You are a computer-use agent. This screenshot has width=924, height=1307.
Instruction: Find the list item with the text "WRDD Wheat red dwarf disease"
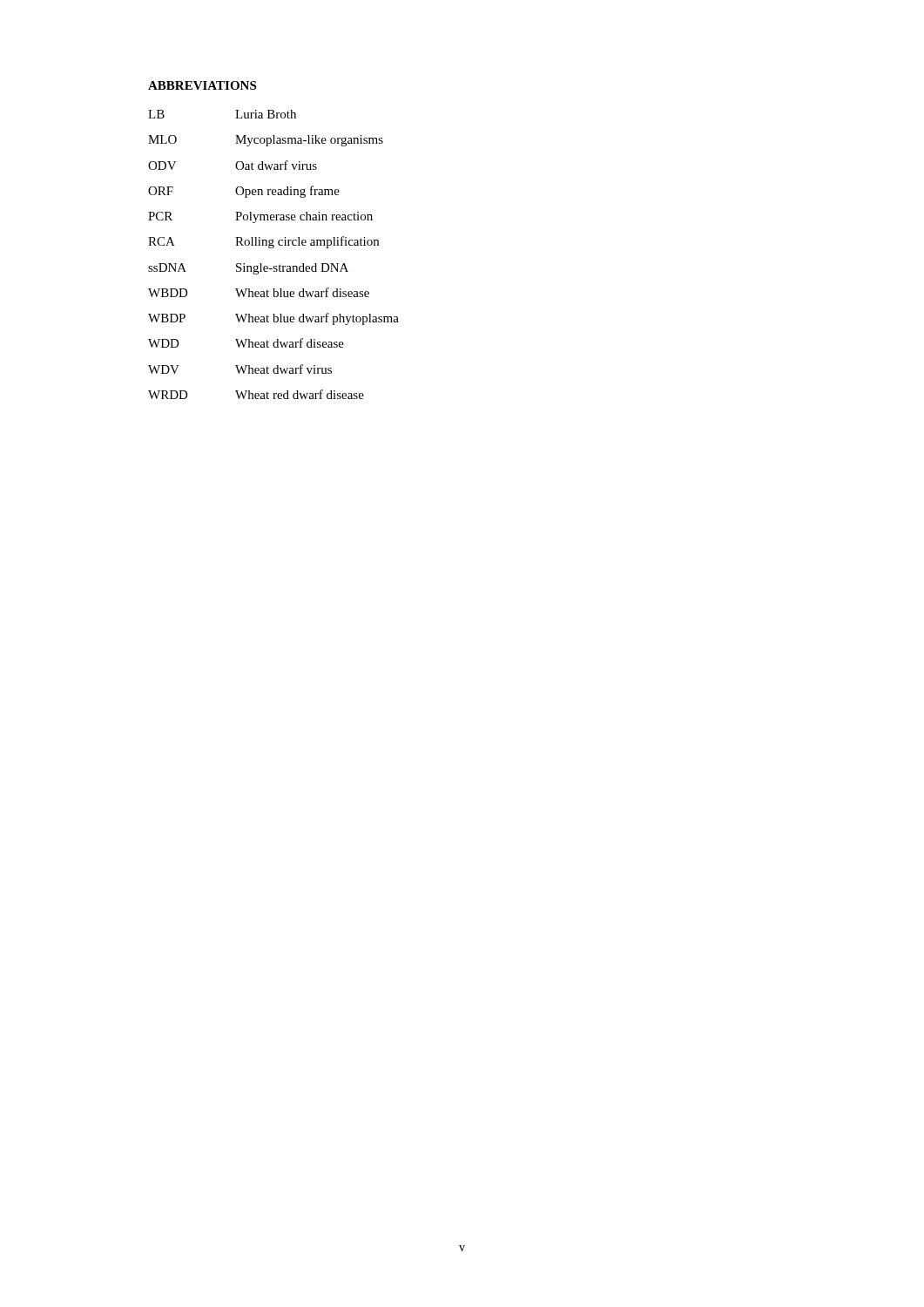pyautogui.click(x=256, y=394)
